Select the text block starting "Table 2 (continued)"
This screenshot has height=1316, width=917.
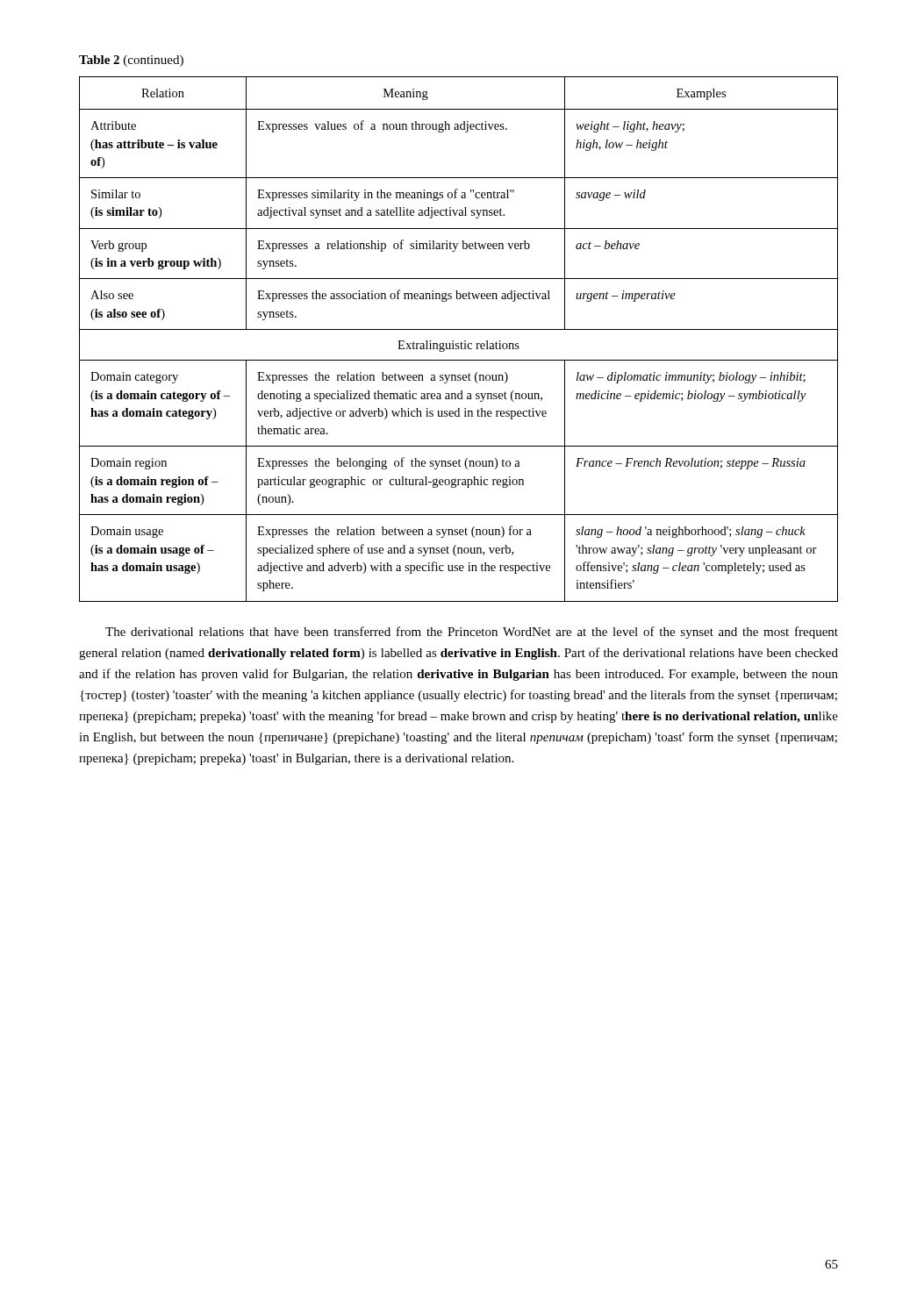[x=131, y=60]
